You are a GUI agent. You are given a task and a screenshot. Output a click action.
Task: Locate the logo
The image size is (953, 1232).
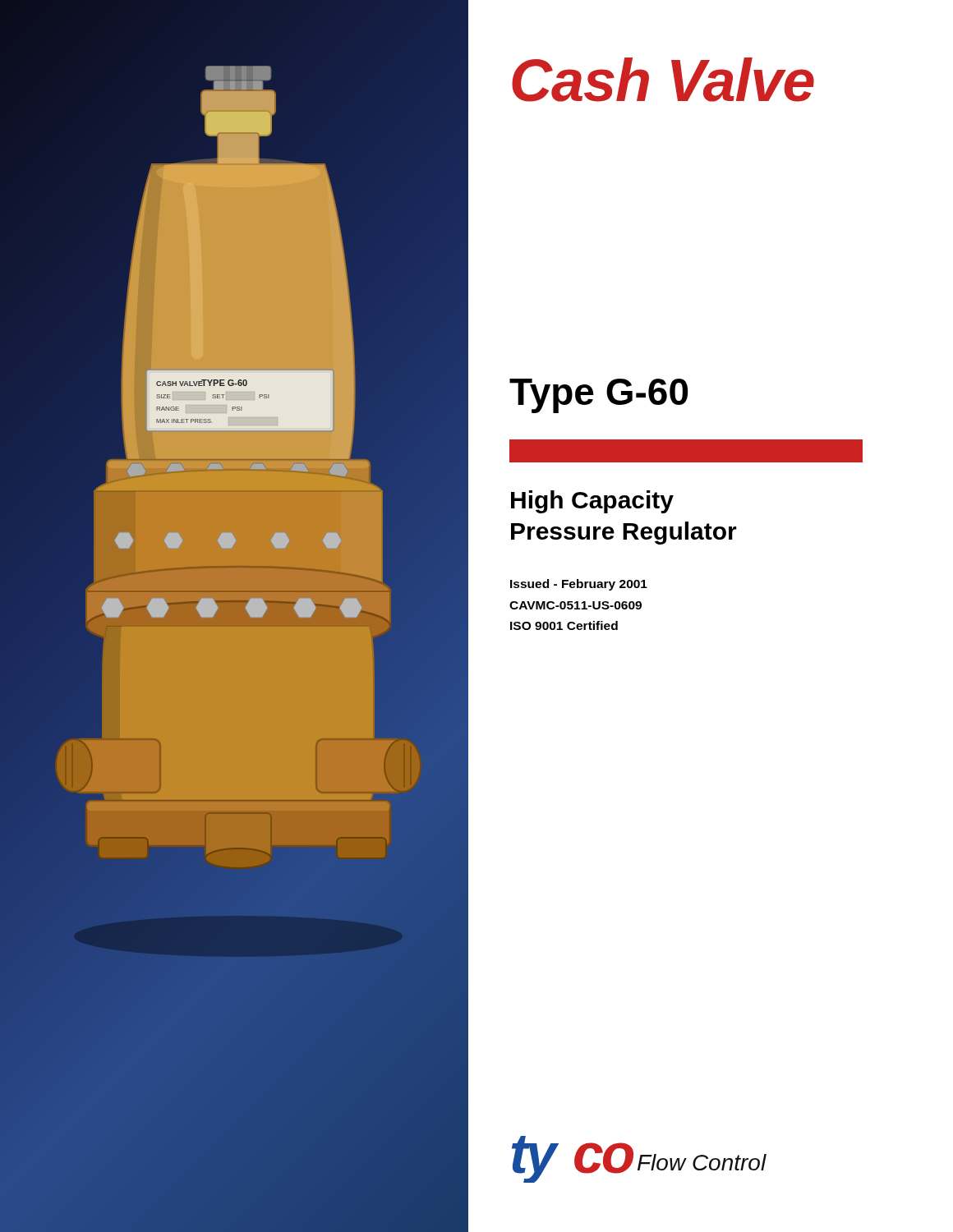670,1150
